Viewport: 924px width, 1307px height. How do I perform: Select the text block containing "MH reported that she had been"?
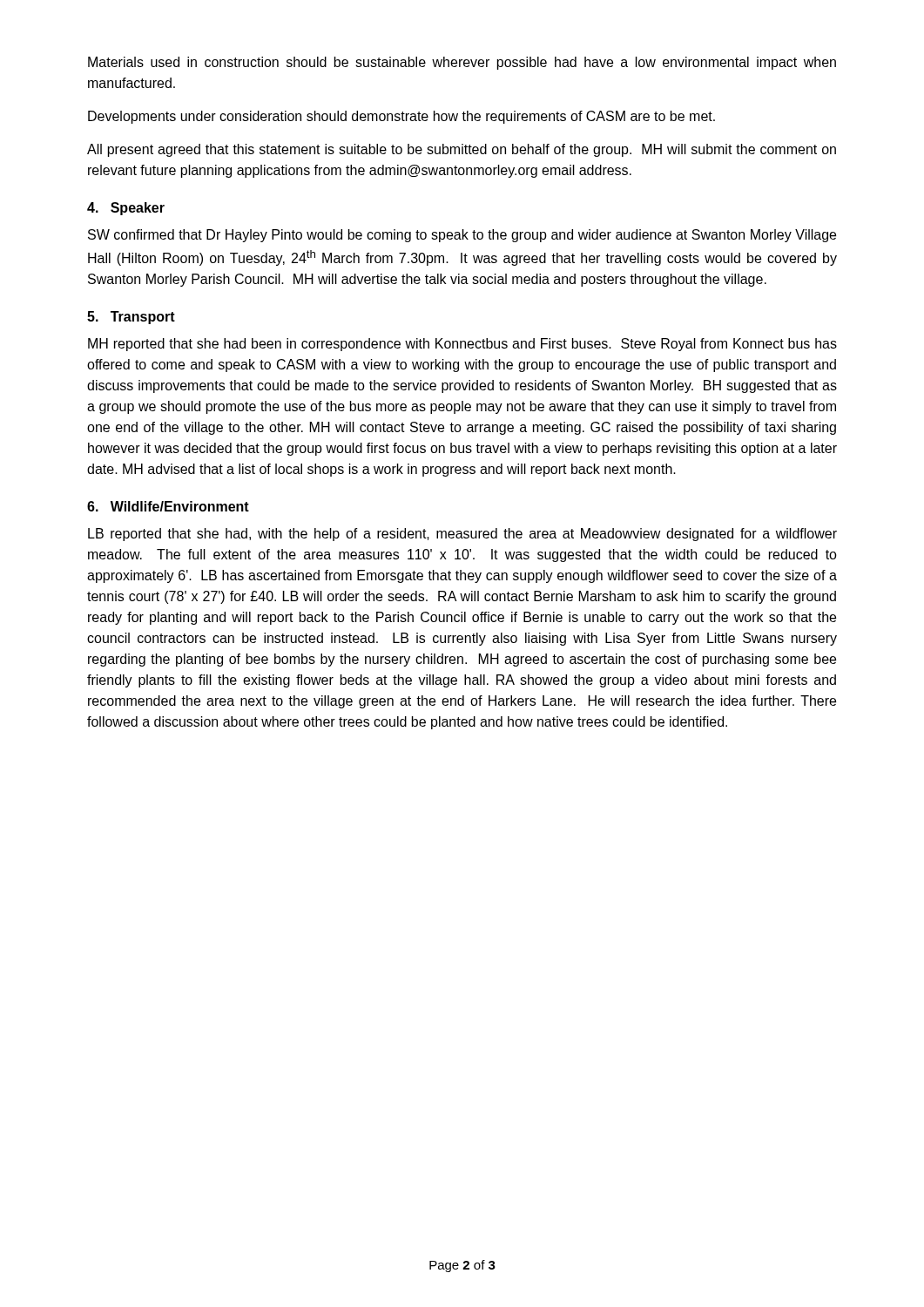pyautogui.click(x=462, y=407)
